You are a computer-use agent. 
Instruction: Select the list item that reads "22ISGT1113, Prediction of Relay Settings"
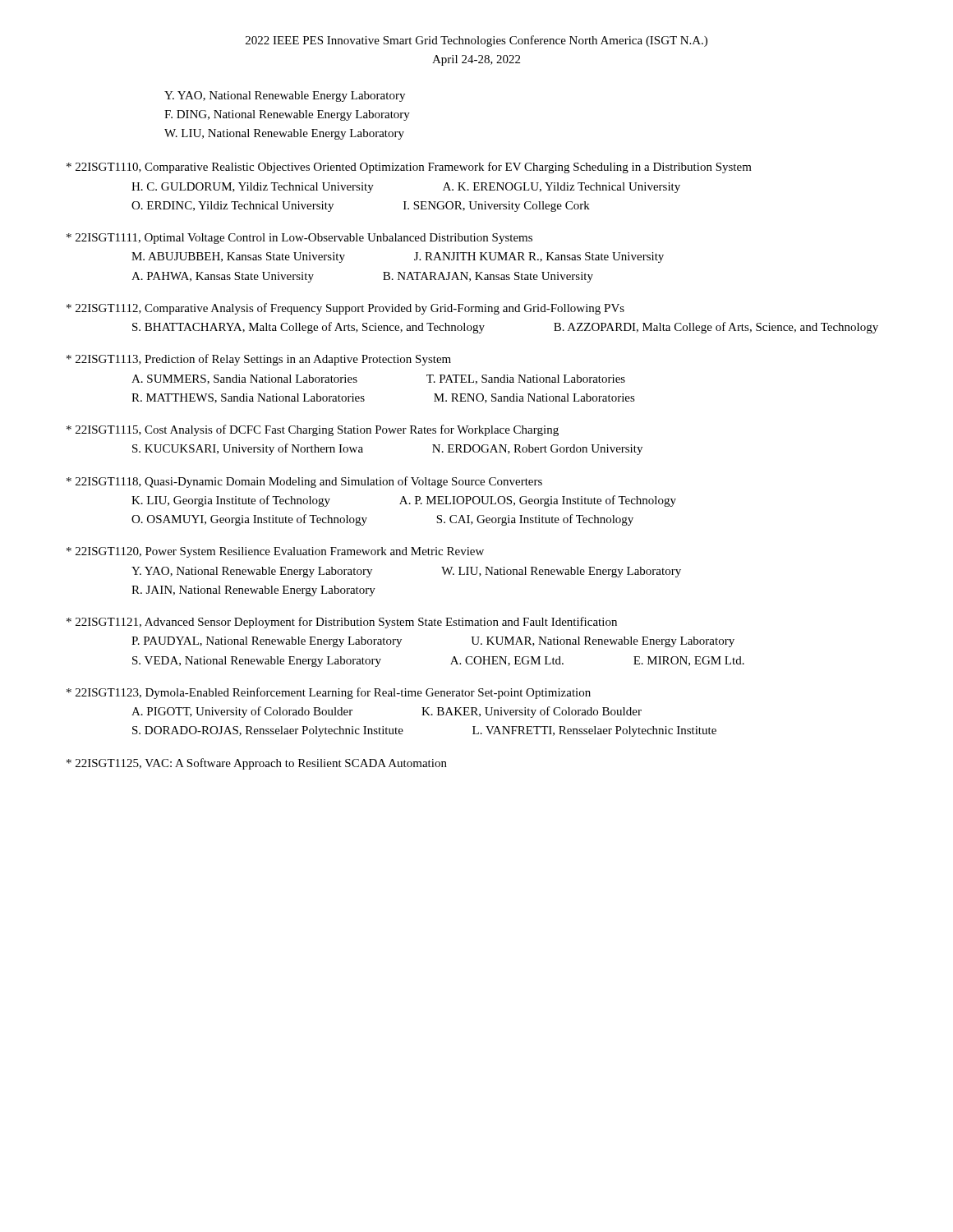coord(350,380)
